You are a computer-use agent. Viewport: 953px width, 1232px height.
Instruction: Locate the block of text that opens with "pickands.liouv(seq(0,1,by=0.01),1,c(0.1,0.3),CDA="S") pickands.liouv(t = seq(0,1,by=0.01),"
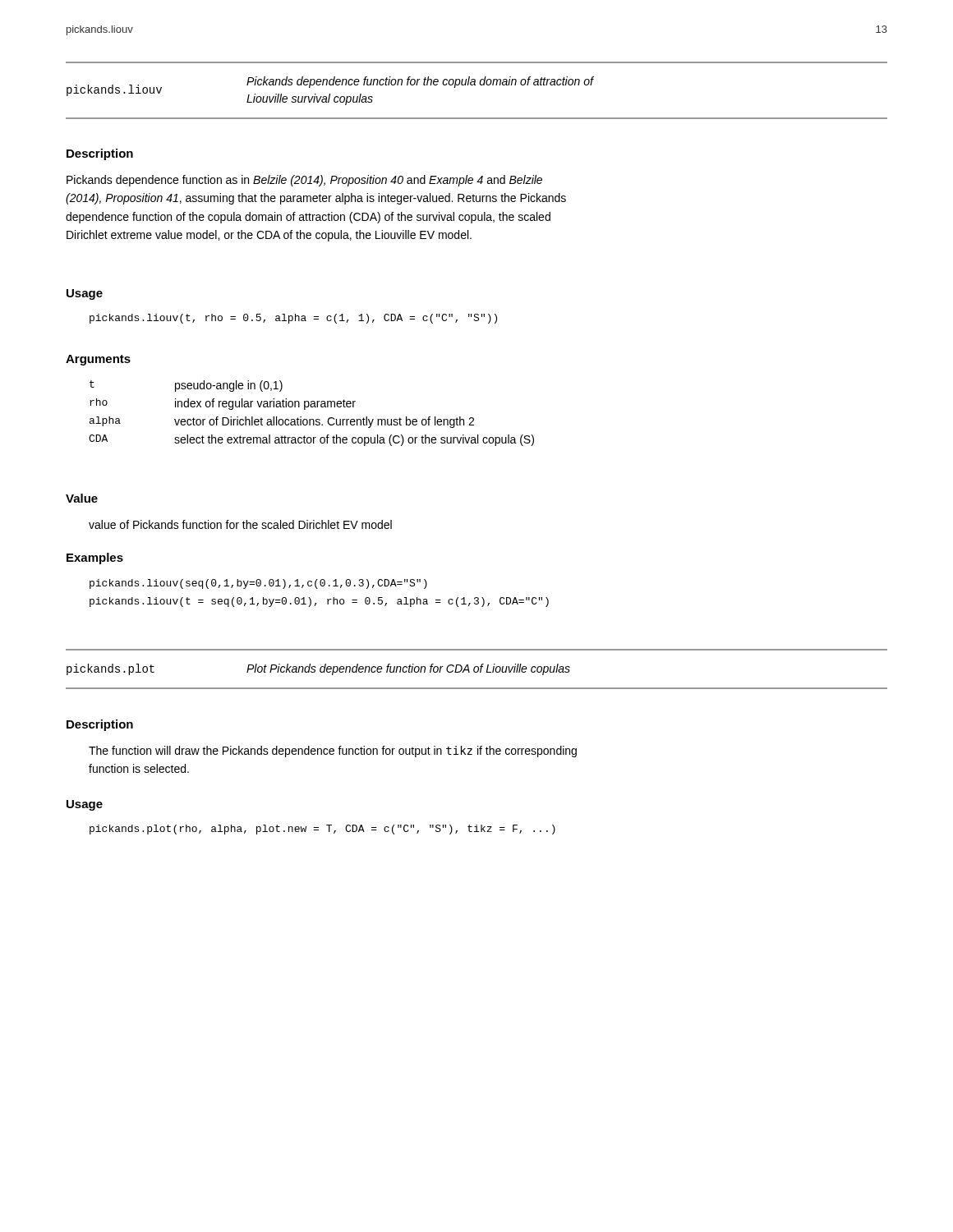[x=319, y=593]
